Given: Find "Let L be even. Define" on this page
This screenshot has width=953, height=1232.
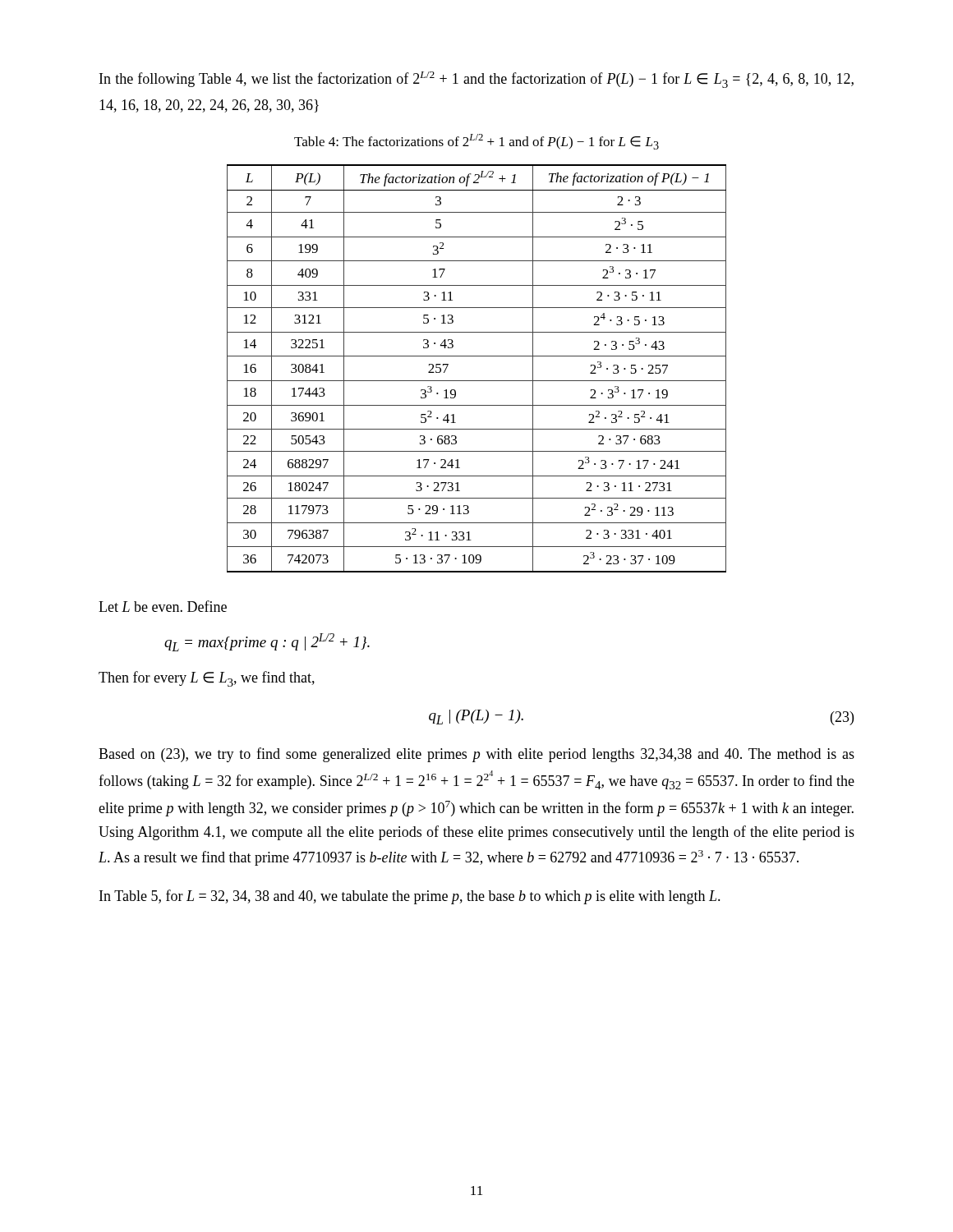Looking at the screenshot, I should coord(163,607).
